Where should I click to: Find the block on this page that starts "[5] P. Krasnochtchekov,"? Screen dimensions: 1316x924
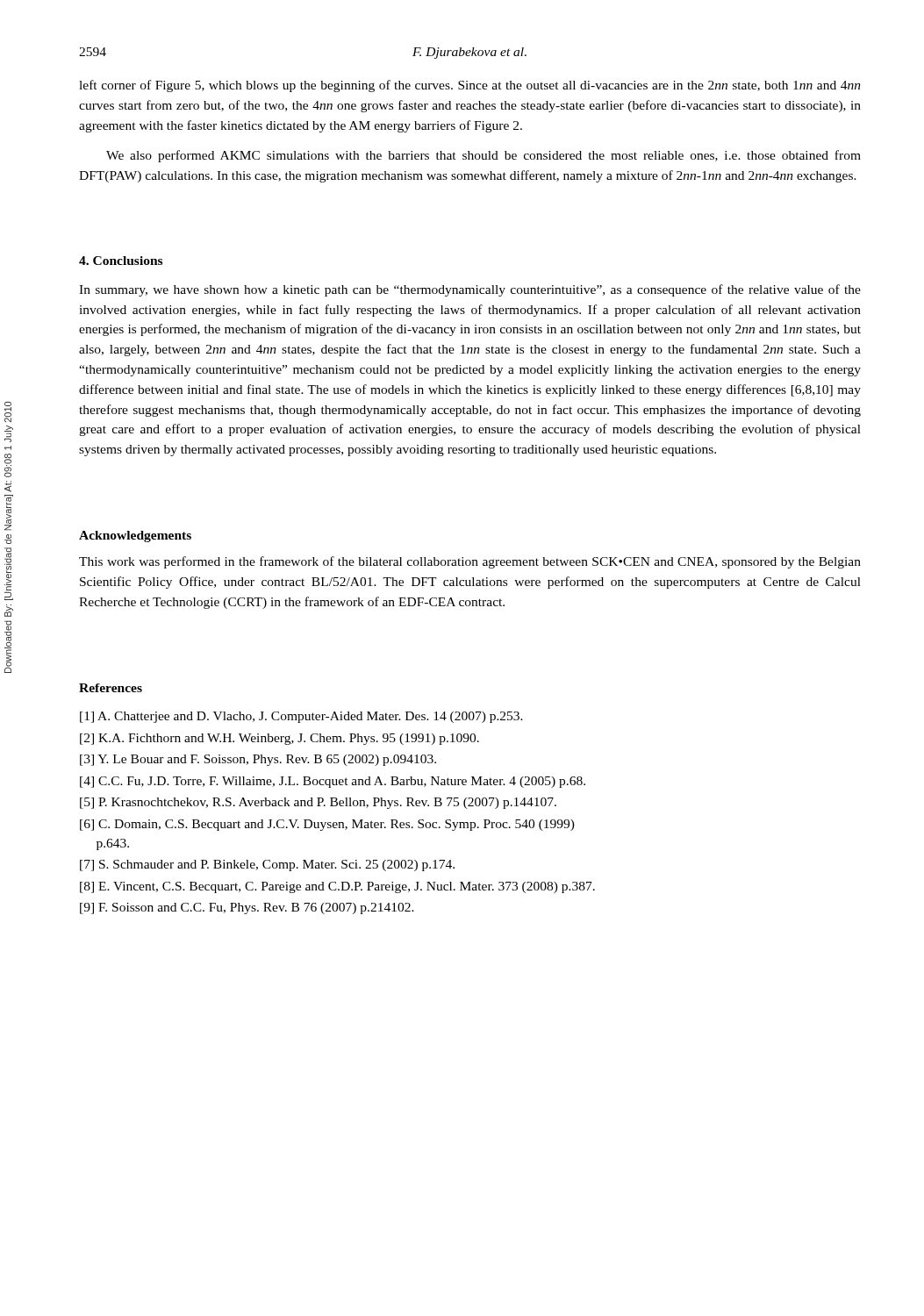point(318,802)
